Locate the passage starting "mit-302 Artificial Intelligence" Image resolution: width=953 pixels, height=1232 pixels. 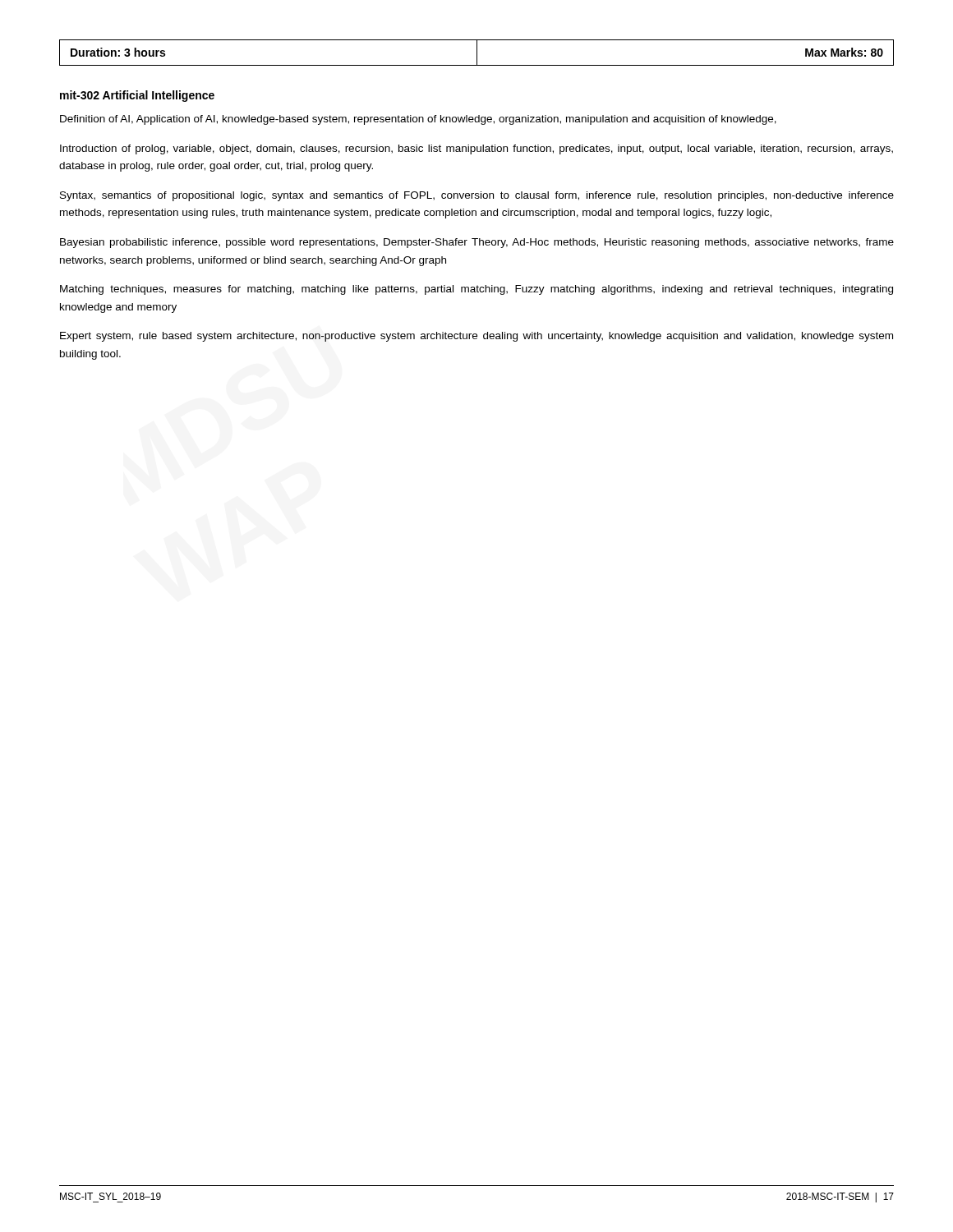pyautogui.click(x=137, y=95)
